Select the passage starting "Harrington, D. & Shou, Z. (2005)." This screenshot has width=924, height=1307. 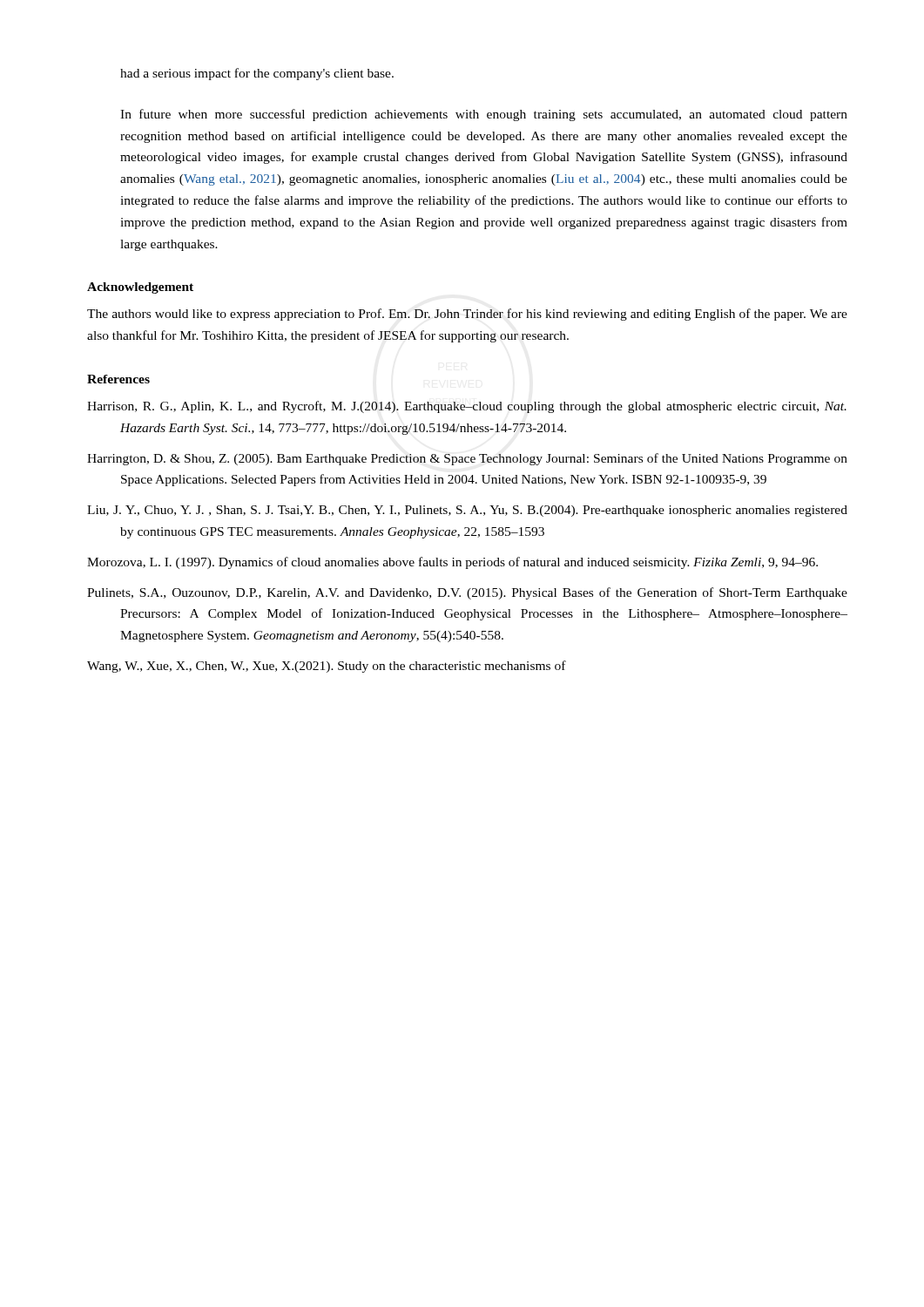point(467,468)
